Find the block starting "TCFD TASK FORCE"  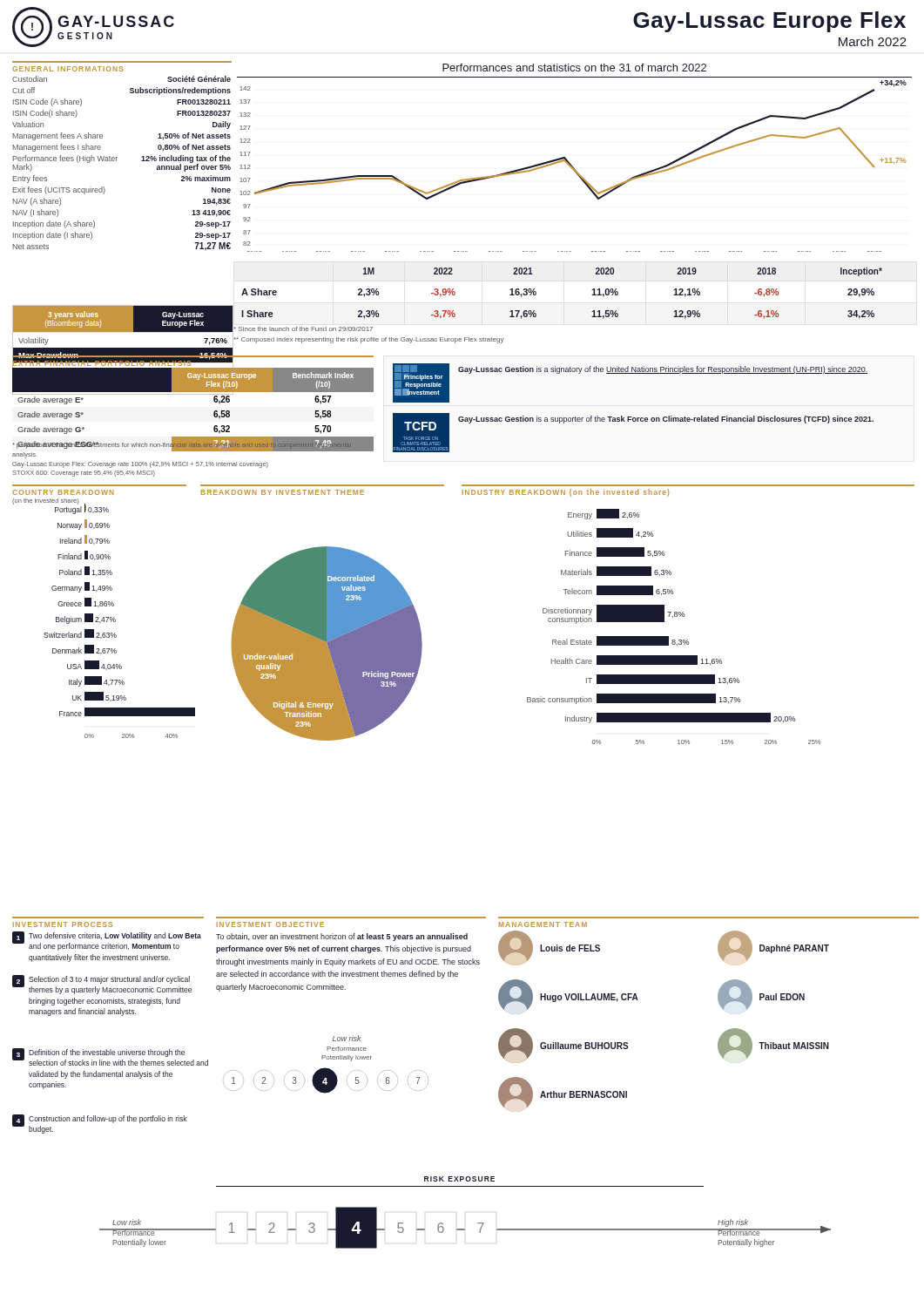tap(633, 433)
